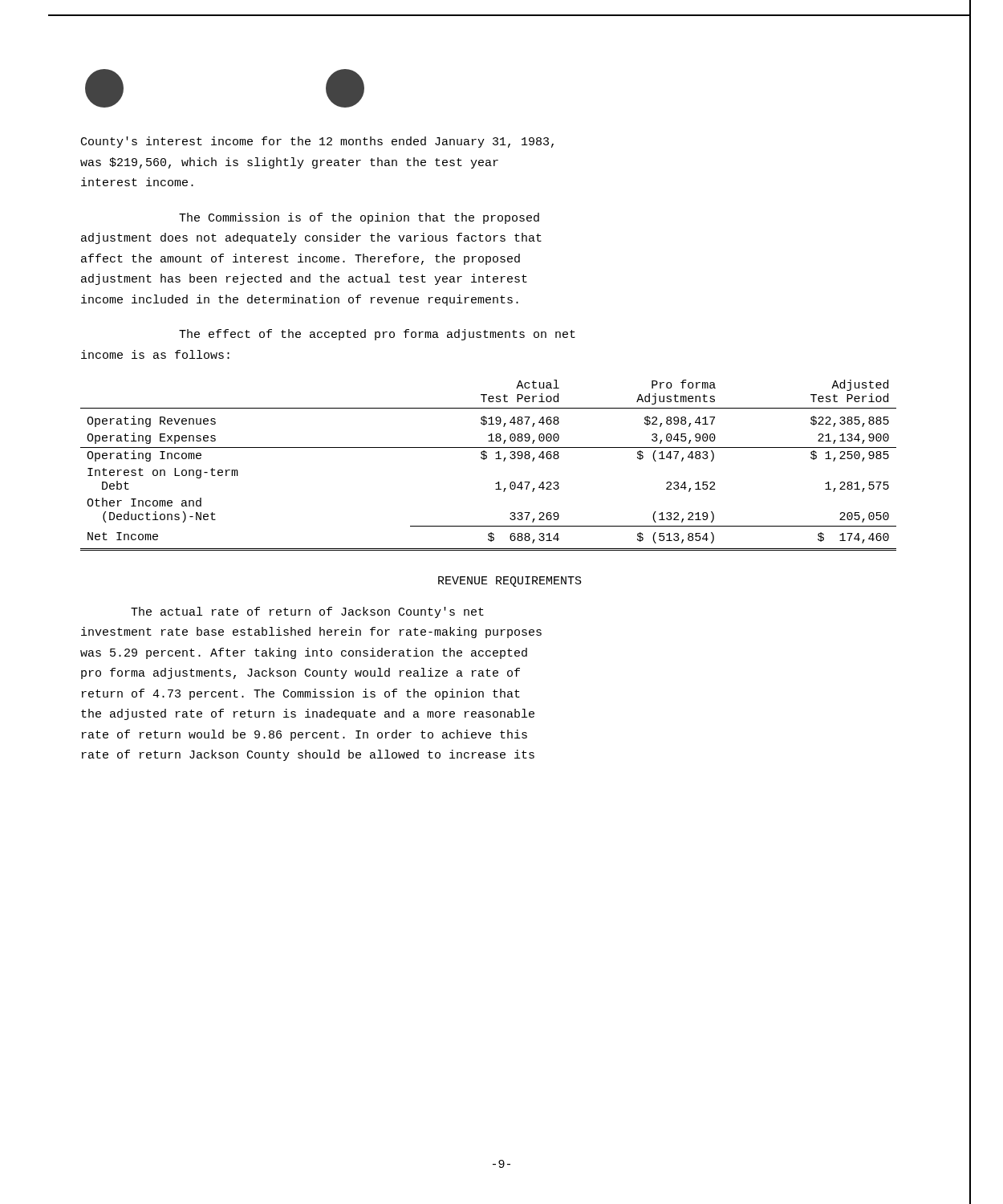Where is the passage that starts "The actual rate of"?

tap(311, 684)
